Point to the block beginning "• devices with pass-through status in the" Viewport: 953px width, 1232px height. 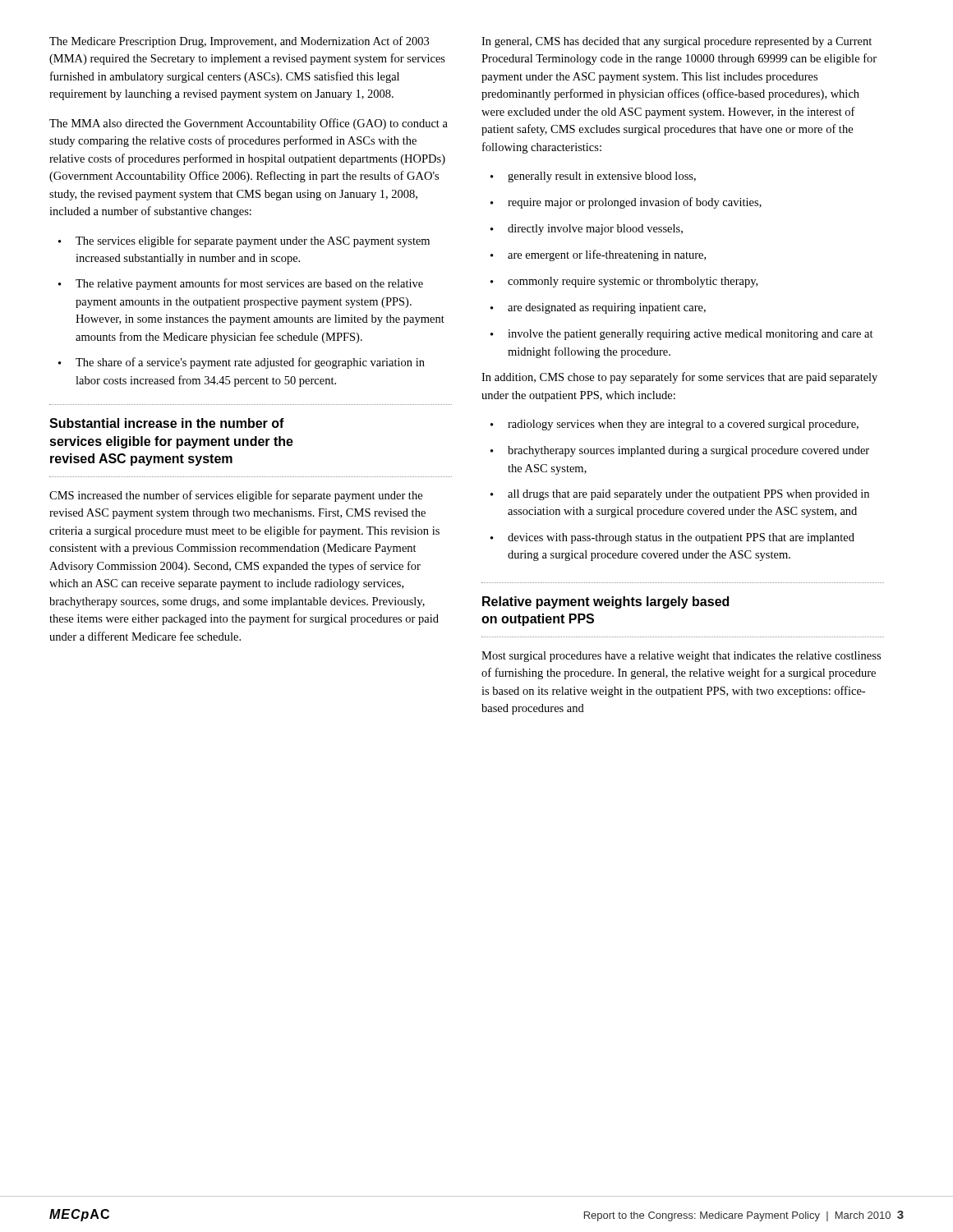tap(687, 547)
